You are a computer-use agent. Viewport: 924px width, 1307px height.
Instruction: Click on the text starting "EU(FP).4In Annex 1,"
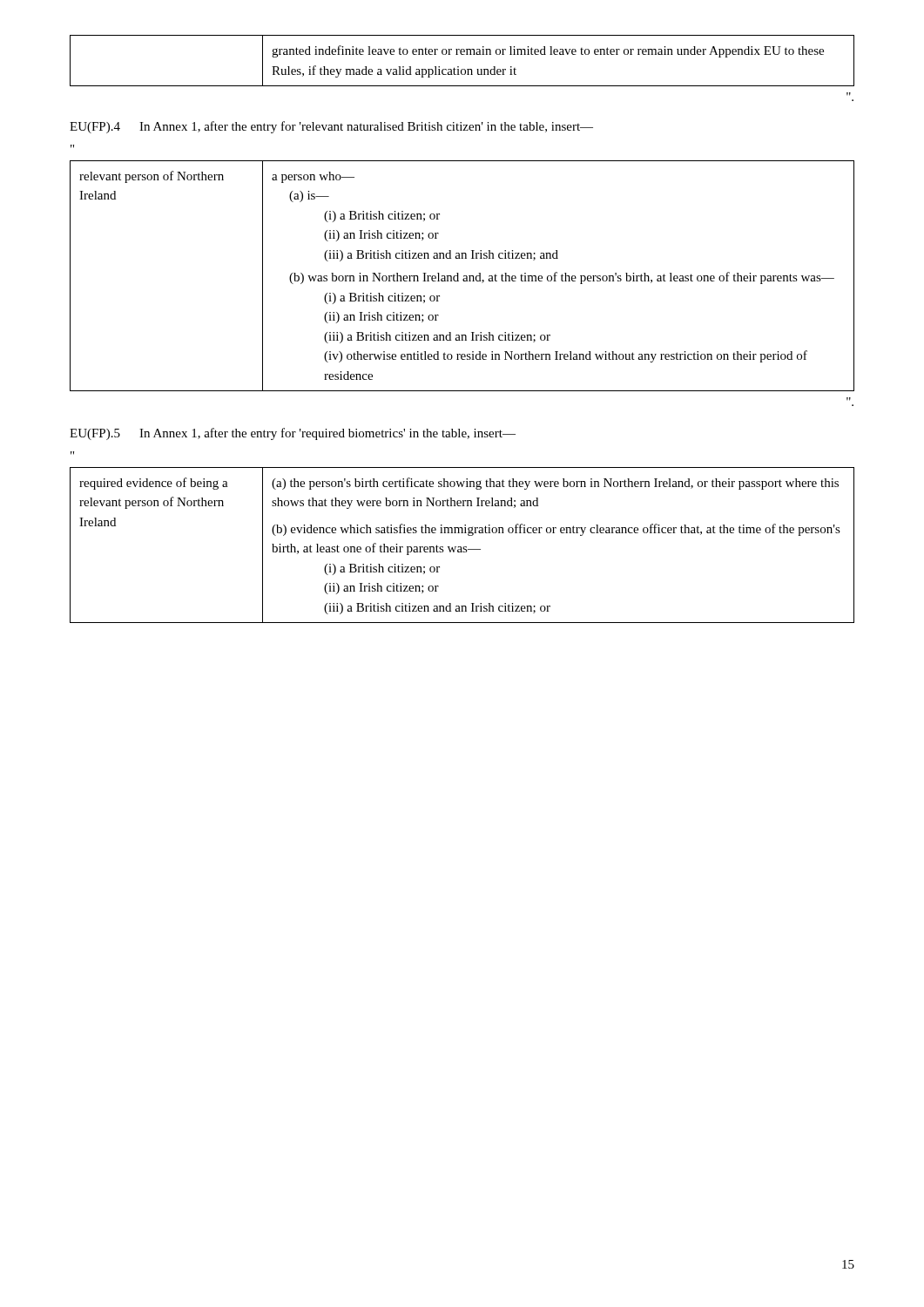pos(458,127)
